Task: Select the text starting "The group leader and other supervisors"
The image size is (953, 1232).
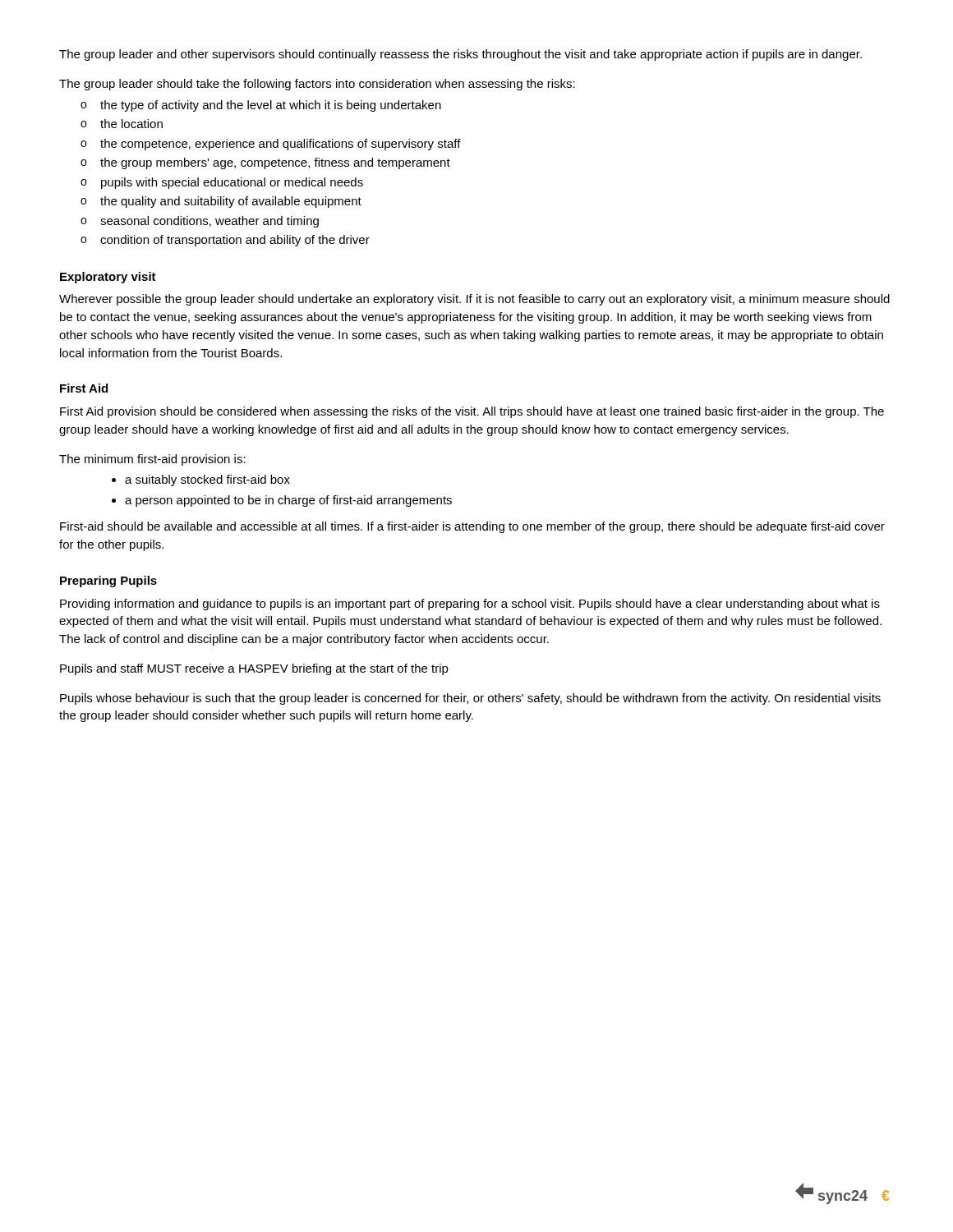Action: pyautogui.click(x=461, y=54)
